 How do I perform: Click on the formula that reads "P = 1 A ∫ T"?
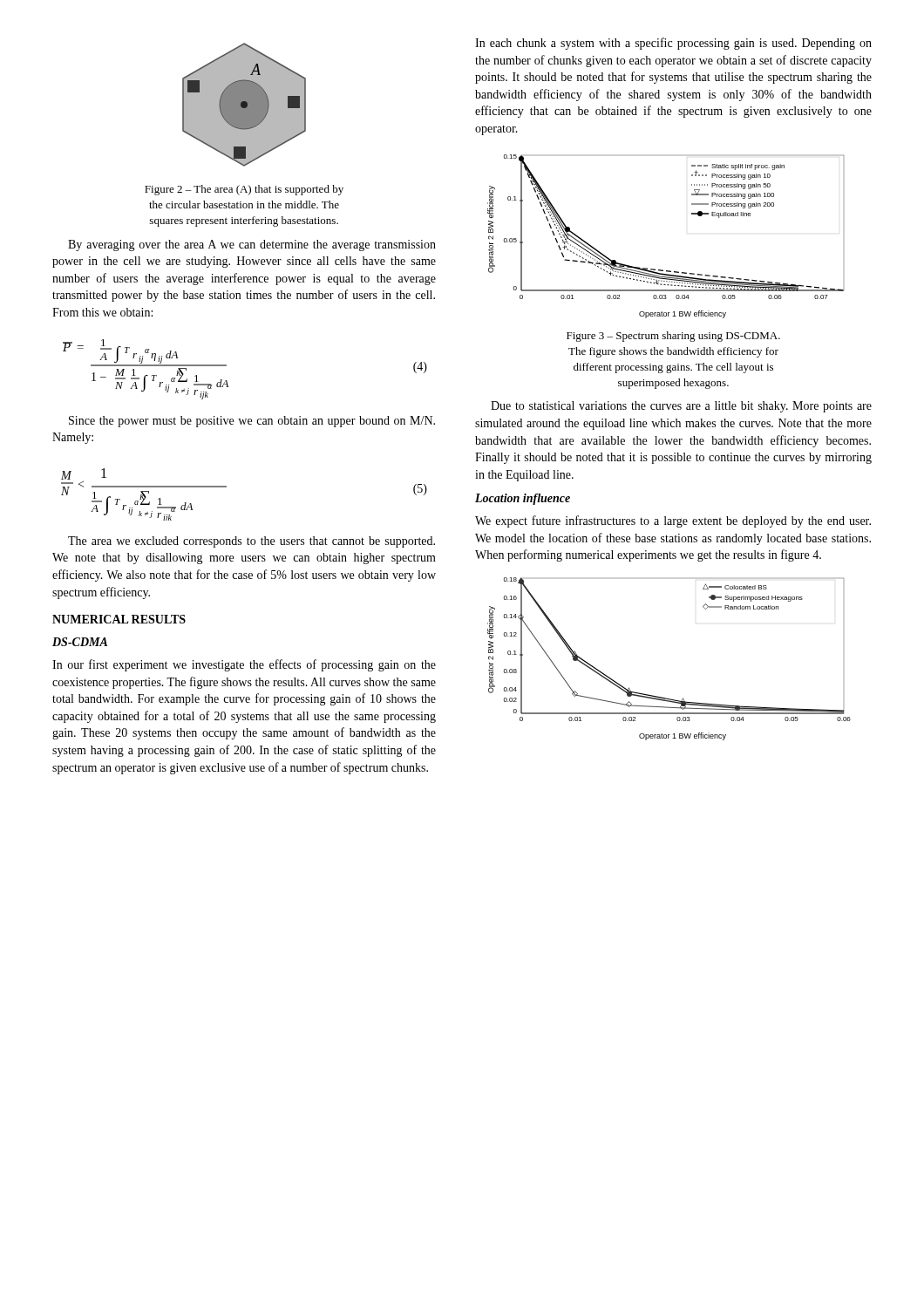(x=244, y=367)
